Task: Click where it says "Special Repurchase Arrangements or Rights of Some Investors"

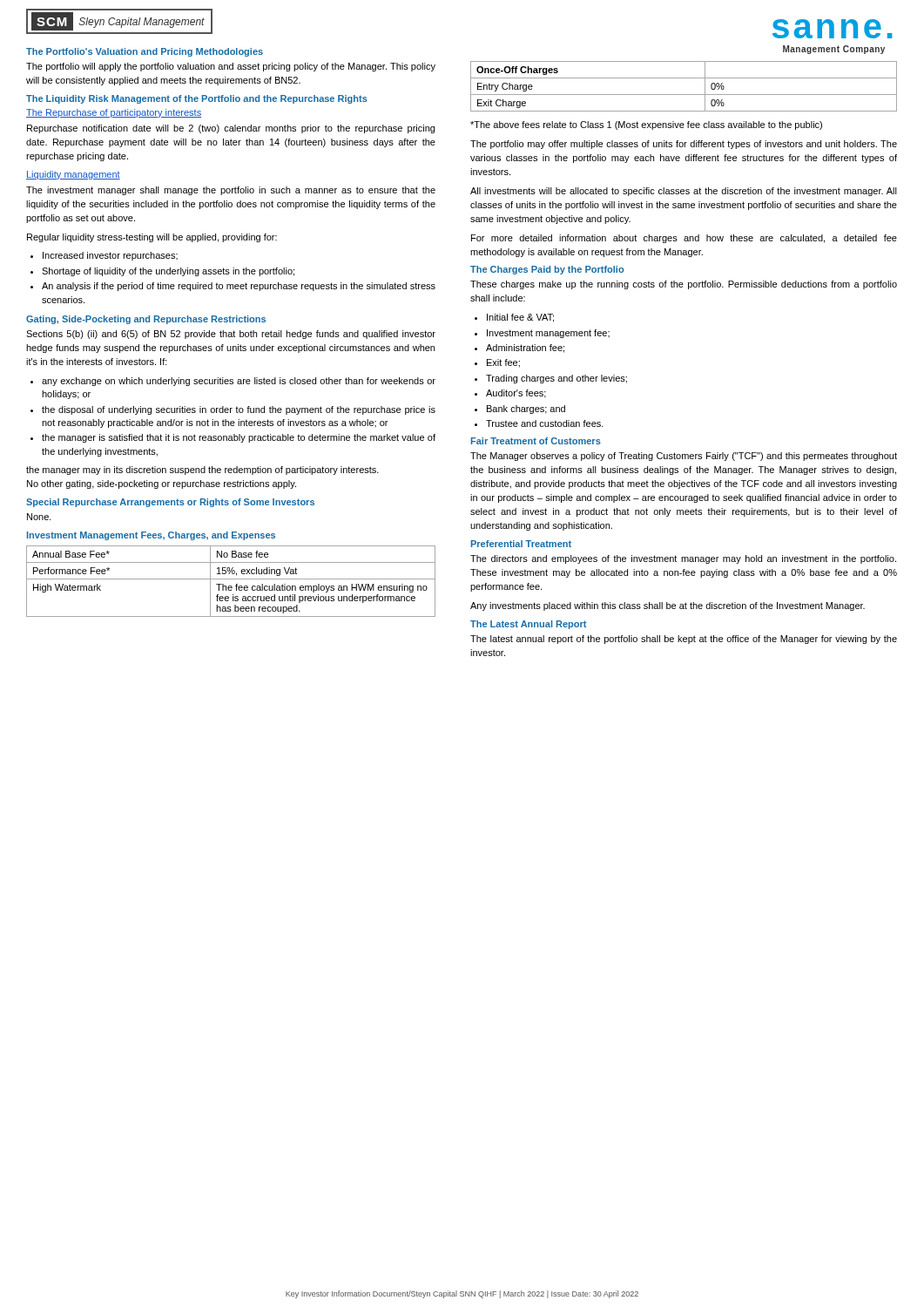Action: tap(170, 502)
